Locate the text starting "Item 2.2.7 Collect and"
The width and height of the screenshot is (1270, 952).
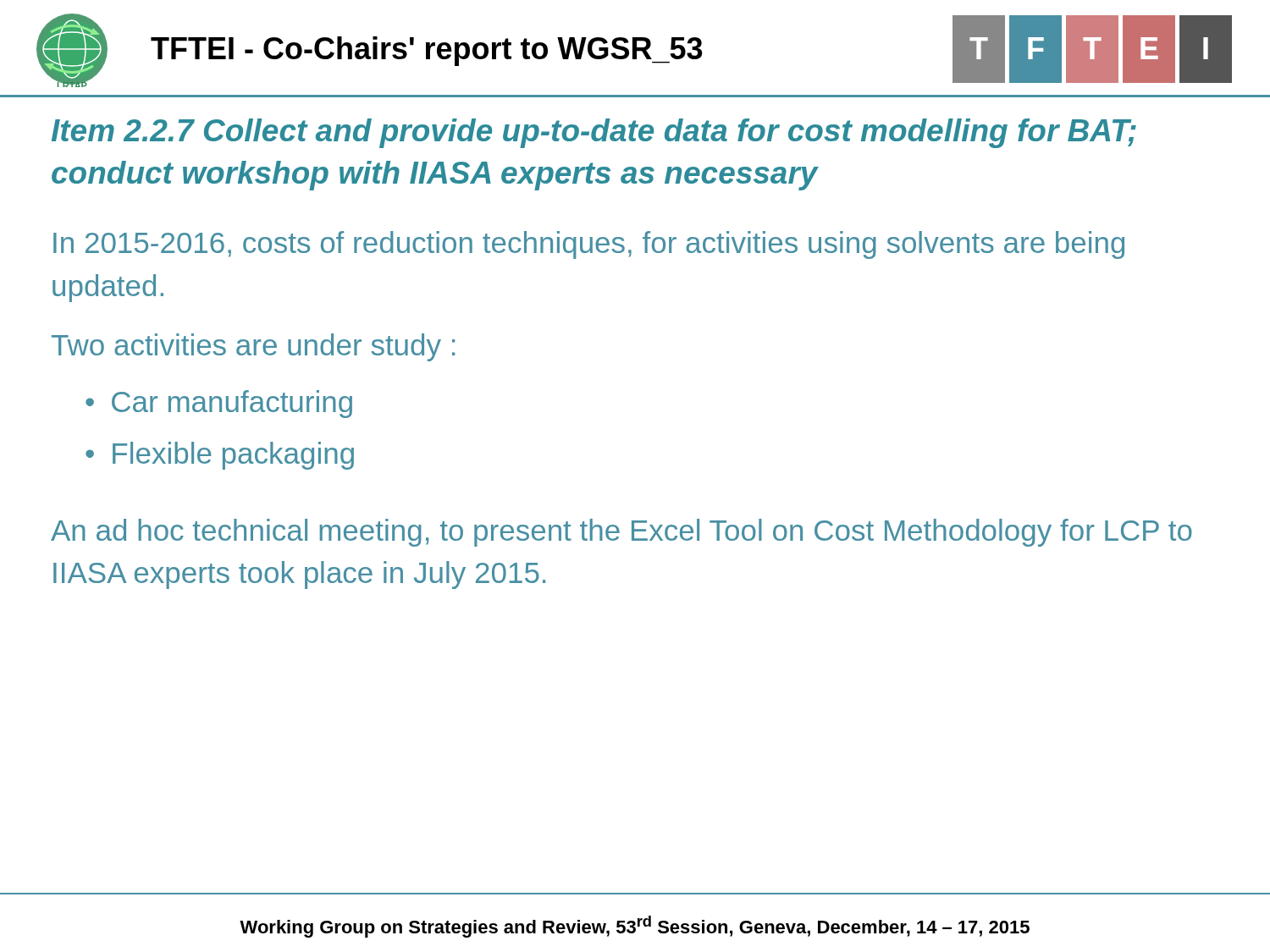[x=594, y=152]
